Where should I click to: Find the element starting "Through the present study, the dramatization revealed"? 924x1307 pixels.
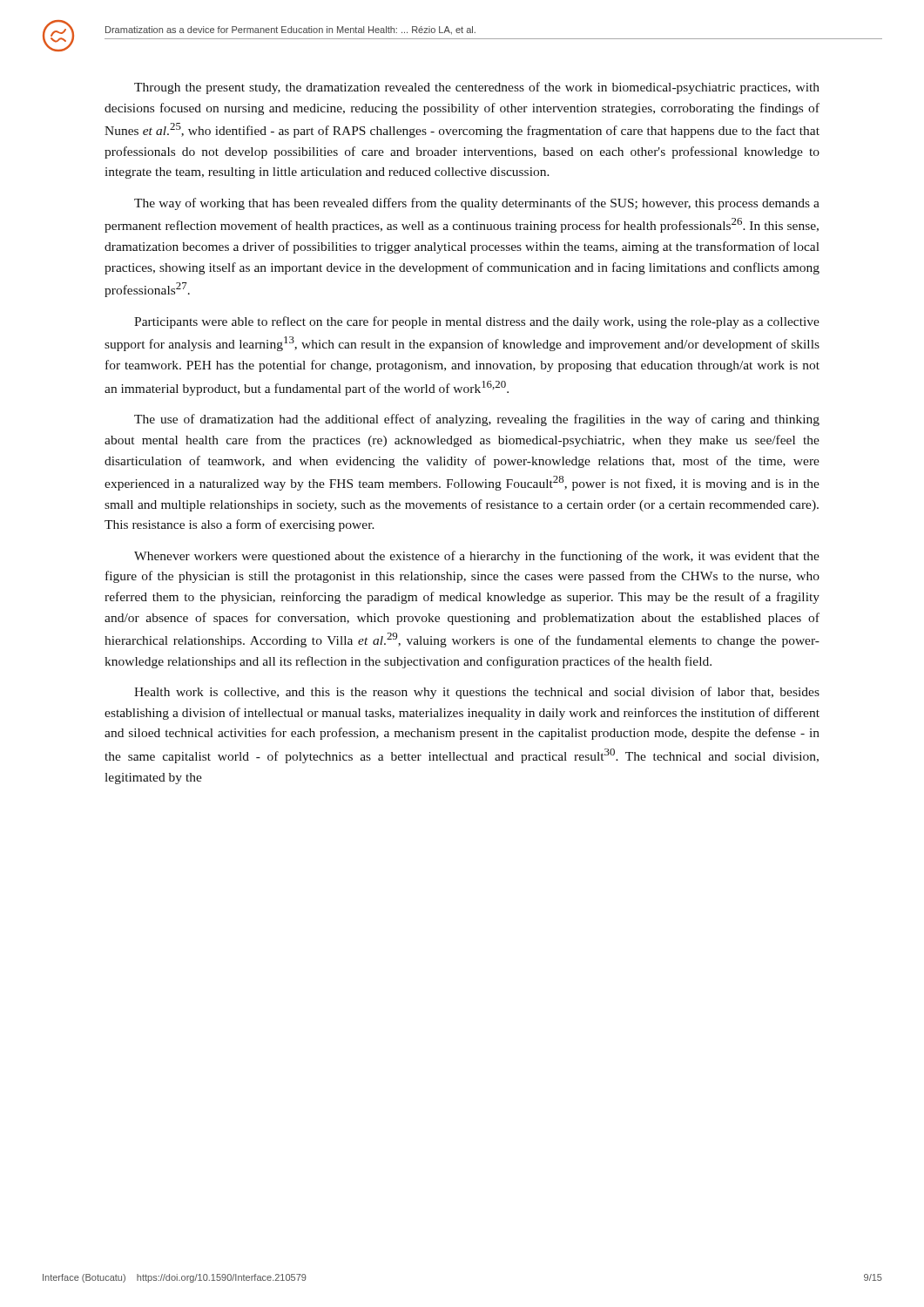point(462,129)
